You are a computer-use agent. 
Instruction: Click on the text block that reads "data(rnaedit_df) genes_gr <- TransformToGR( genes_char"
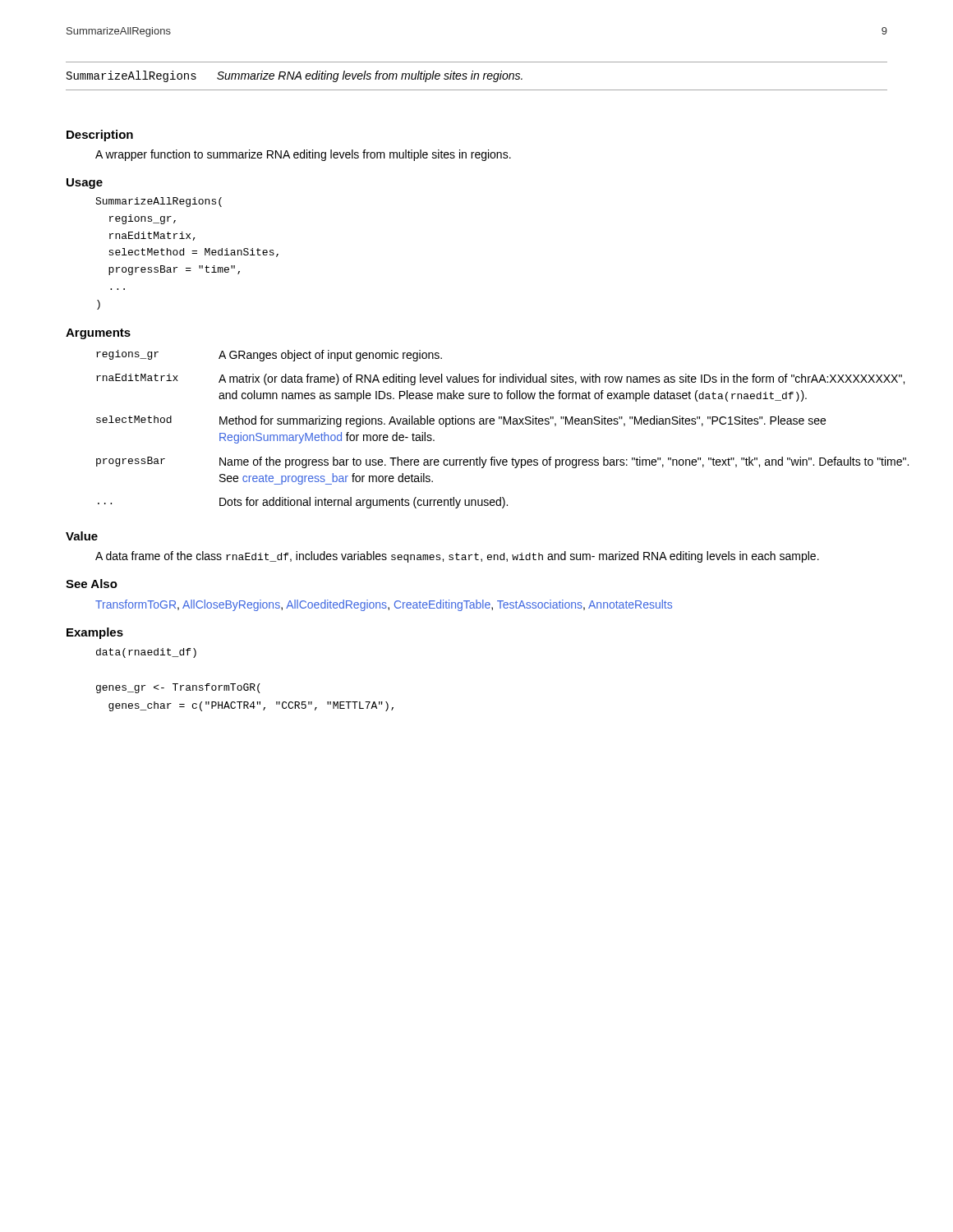pyautogui.click(x=246, y=679)
